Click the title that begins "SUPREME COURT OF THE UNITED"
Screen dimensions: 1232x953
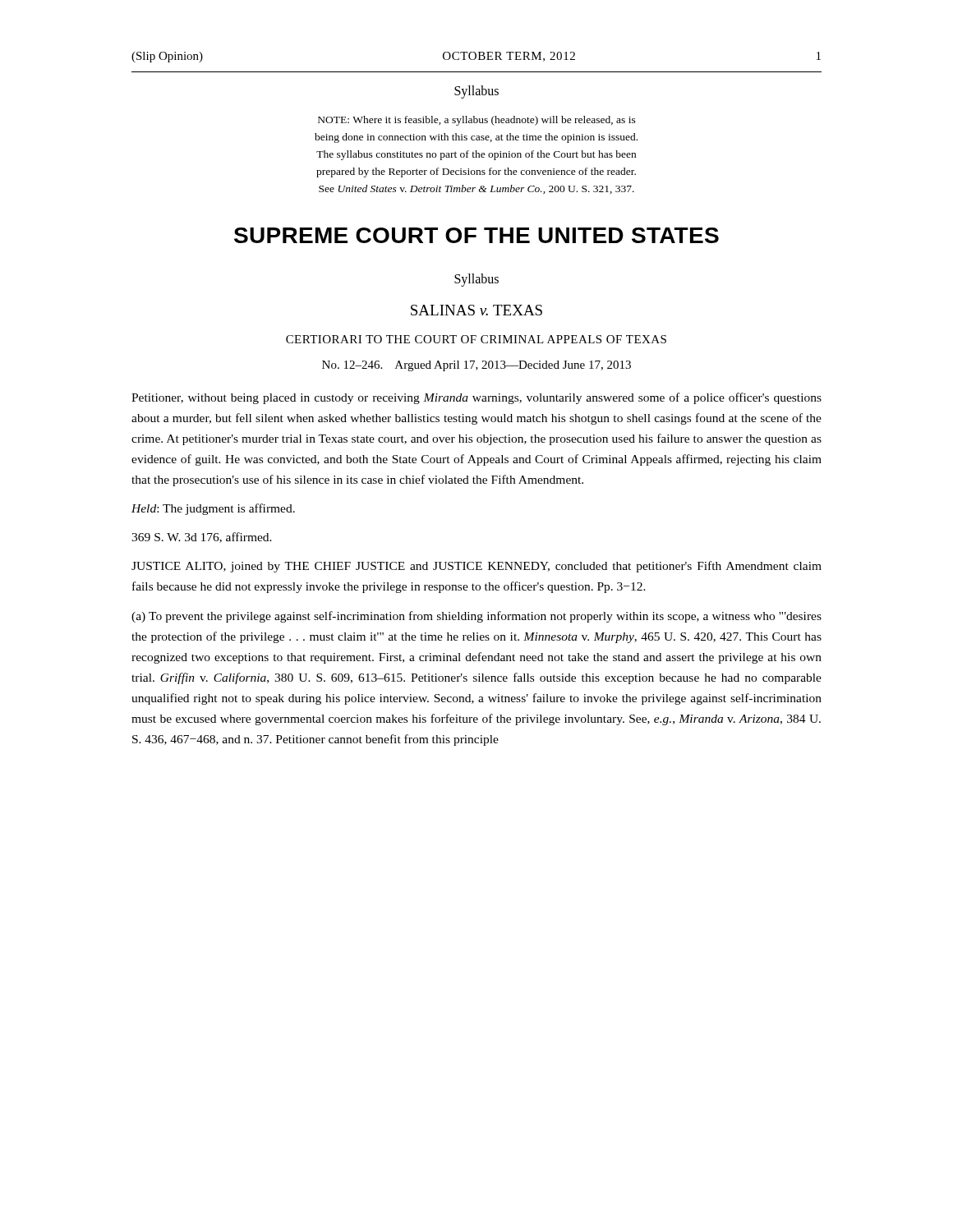476,235
